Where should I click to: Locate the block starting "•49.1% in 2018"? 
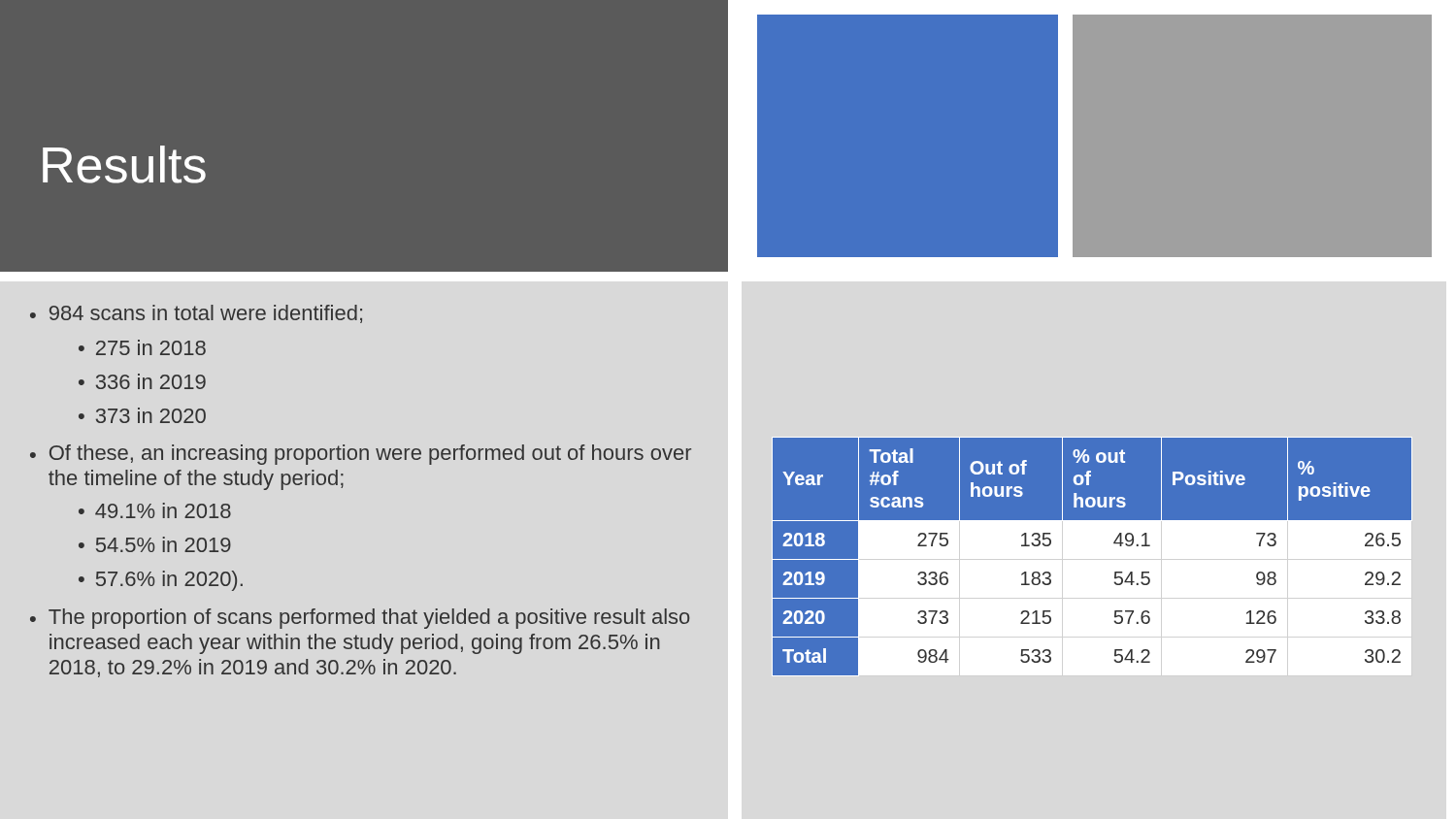[x=154, y=512]
